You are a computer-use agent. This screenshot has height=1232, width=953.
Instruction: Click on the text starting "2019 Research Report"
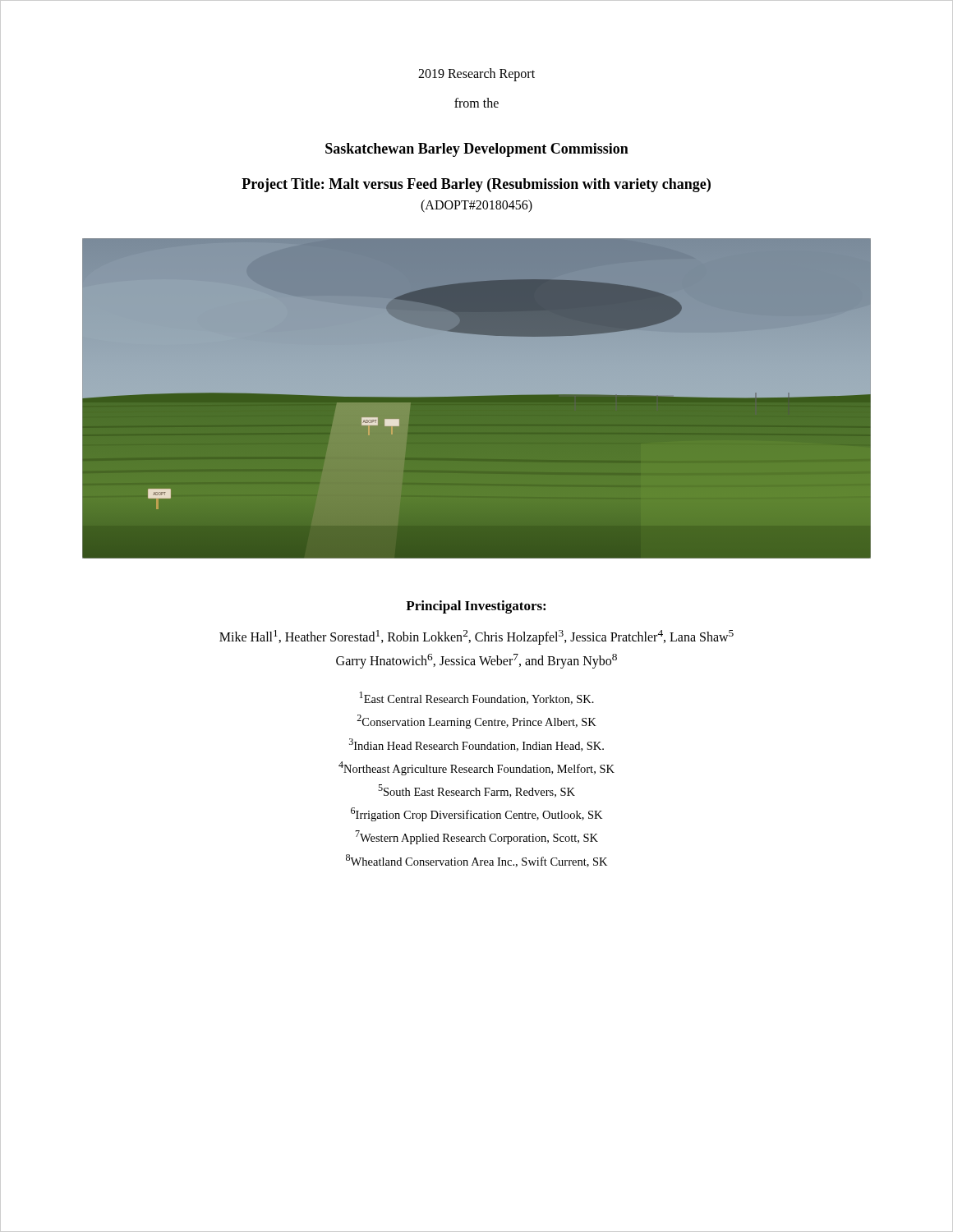[476, 73]
